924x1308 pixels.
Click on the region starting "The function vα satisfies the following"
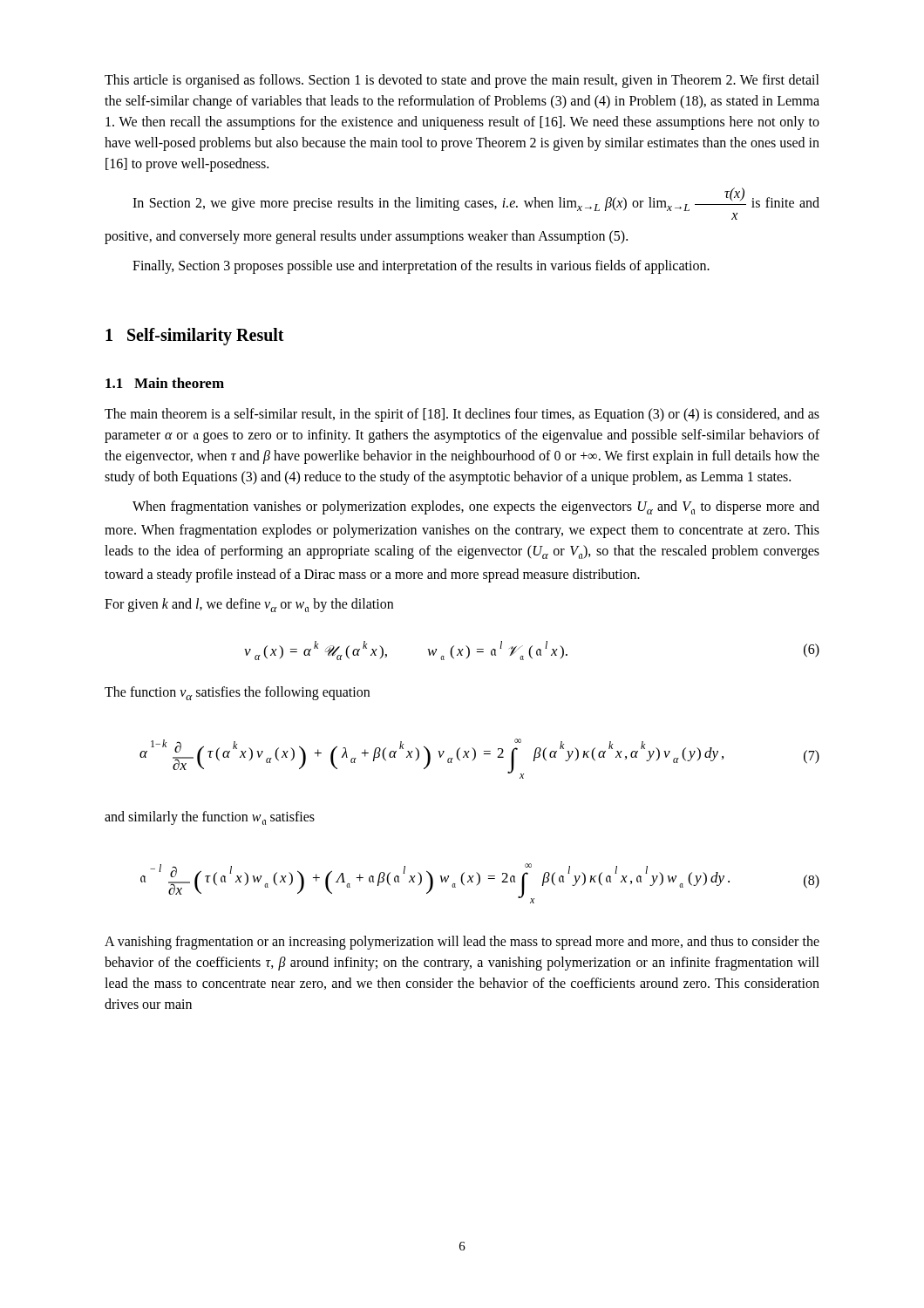[237, 693]
